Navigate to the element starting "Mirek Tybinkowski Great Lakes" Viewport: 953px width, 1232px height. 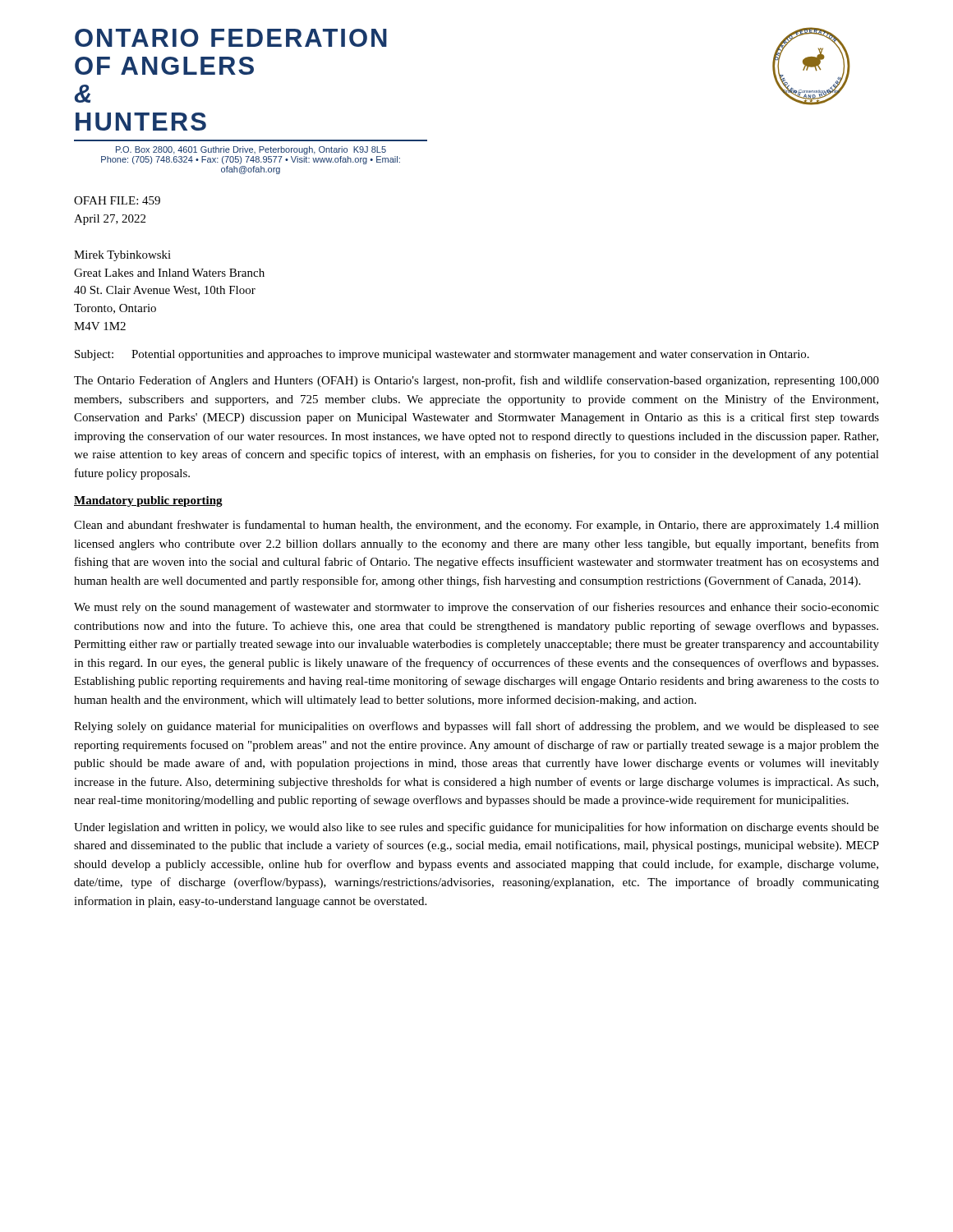169,290
